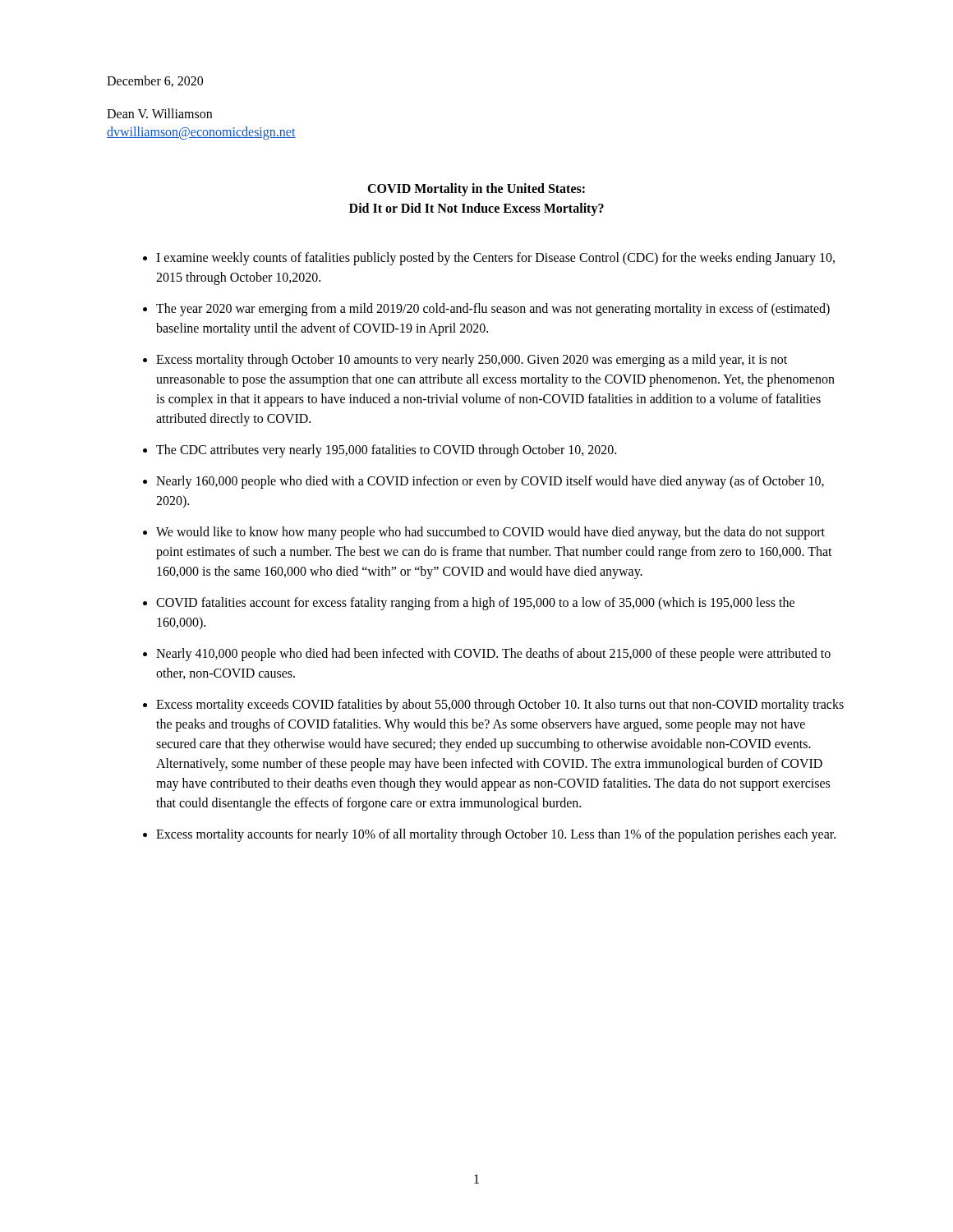The height and width of the screenshot is (1232, 953).
Task: Select the list item that says "Excess mortality exceeds COVID fatalities by about"
Action: (500, 754)
